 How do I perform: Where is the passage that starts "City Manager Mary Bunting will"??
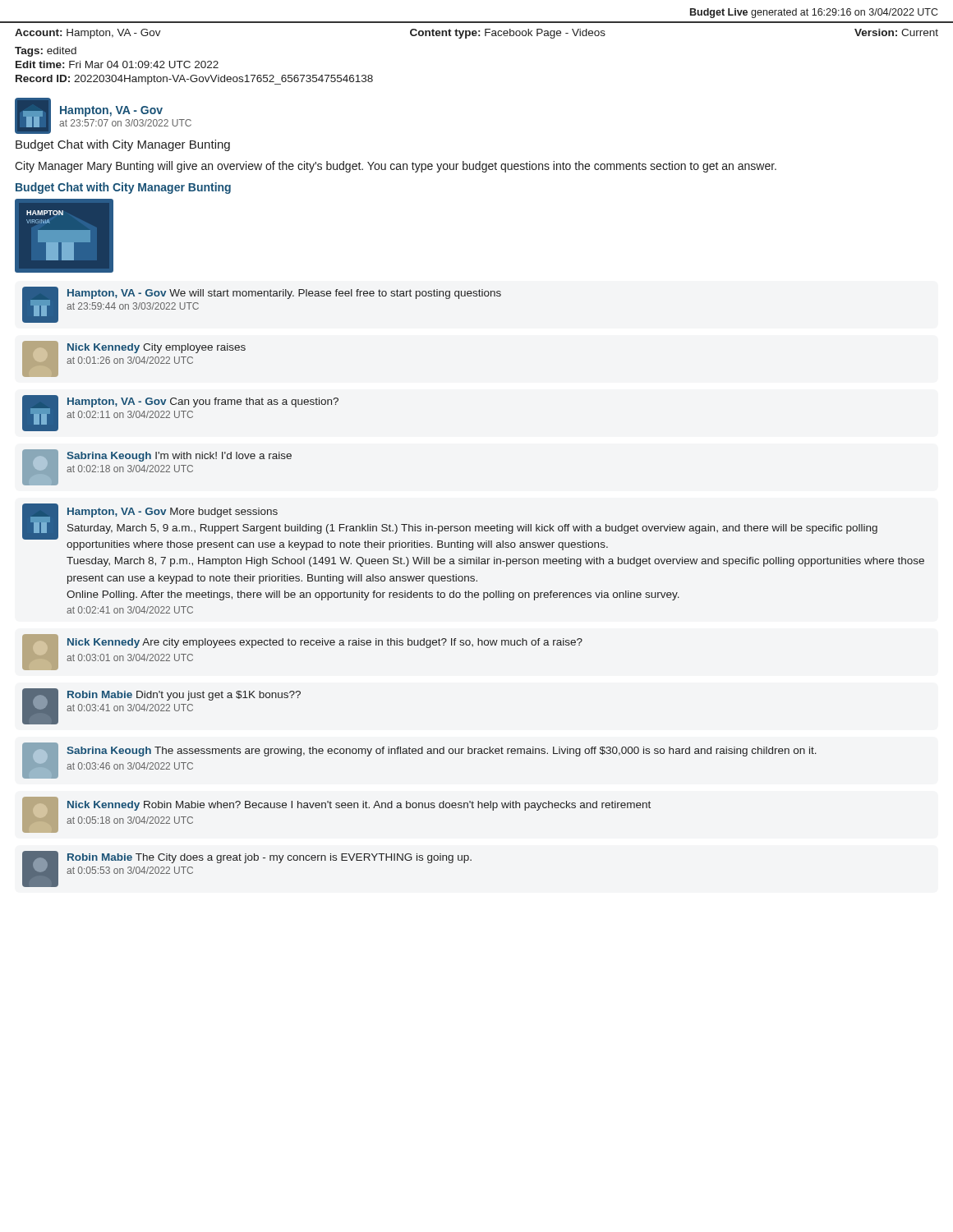tap(396, 166)
